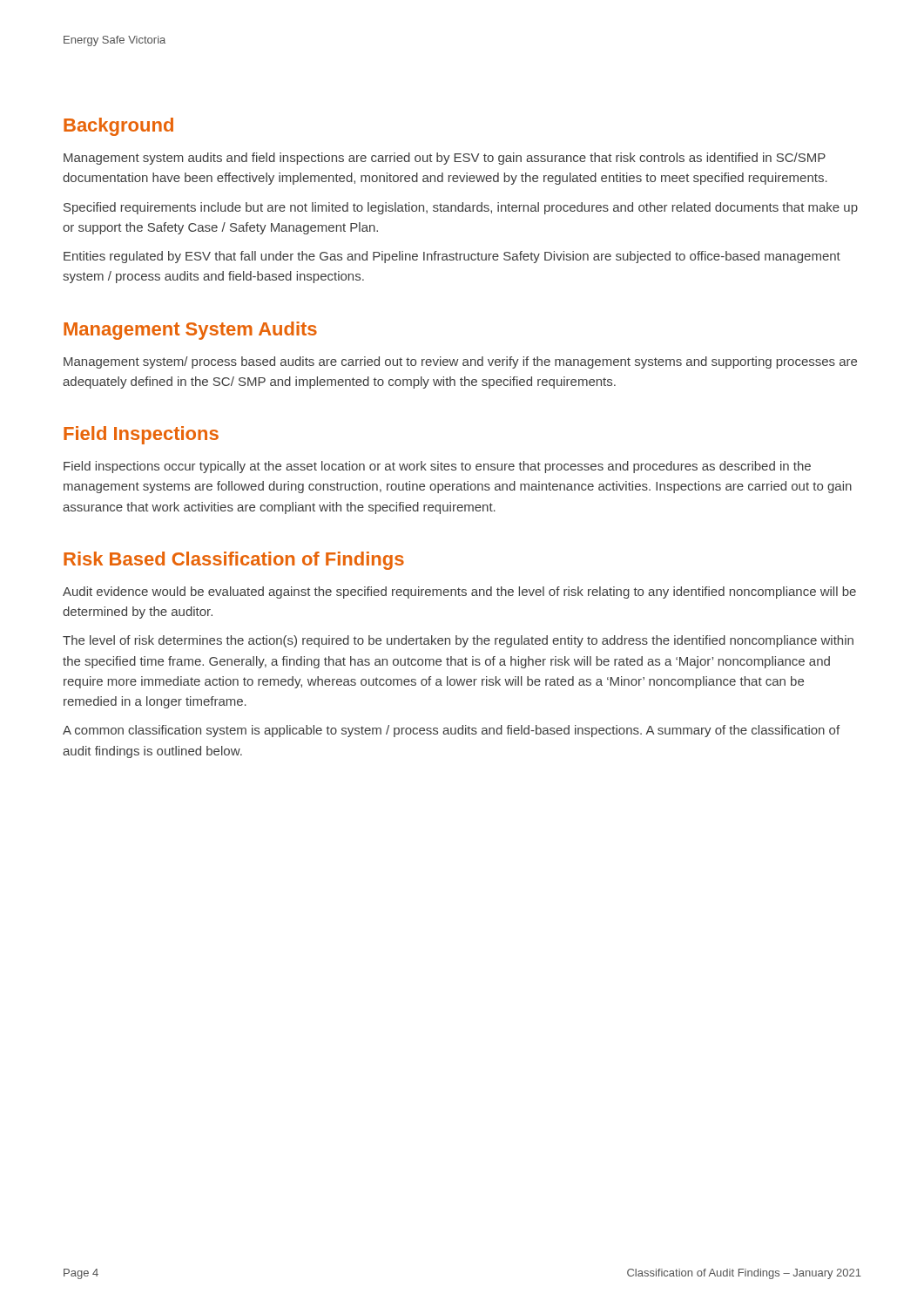Locate the block of text that opens with "Audit evidence would be evaluated against the"

(460, 601)
